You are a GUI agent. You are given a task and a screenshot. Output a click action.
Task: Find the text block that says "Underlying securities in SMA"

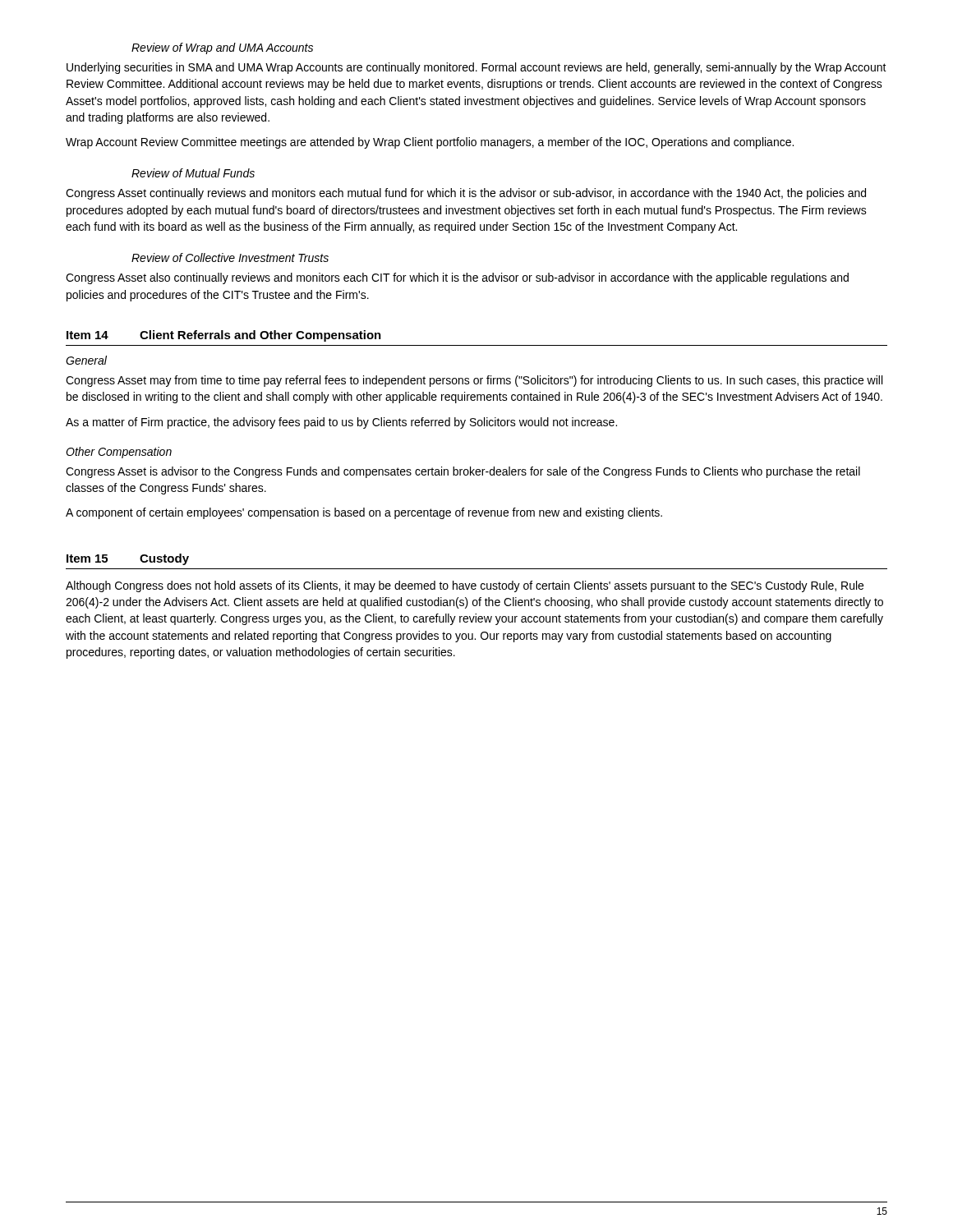tap(476, 92)
